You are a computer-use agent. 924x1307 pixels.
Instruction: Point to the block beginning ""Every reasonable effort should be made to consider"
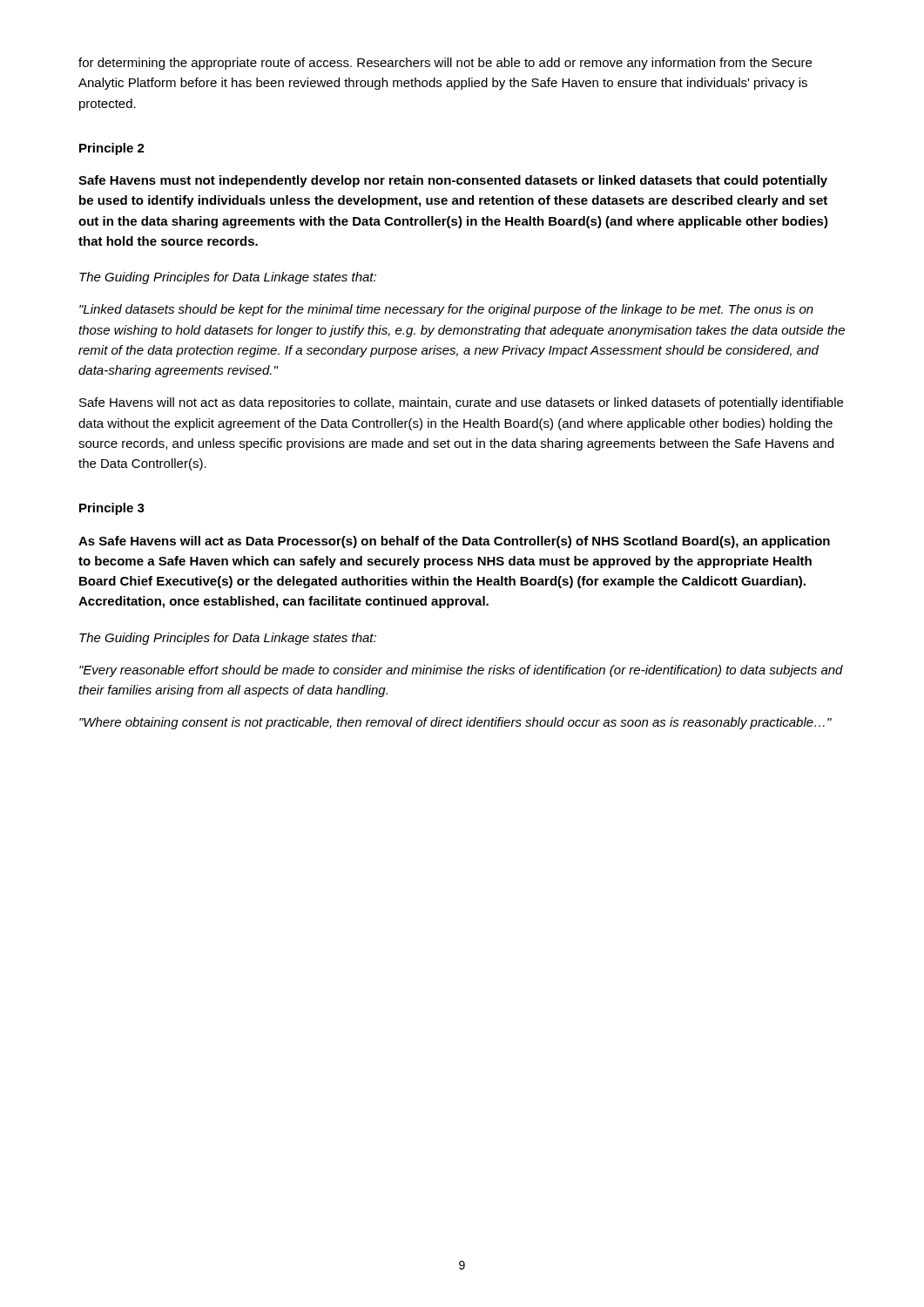pyautogui.click(x=460, y=680)
